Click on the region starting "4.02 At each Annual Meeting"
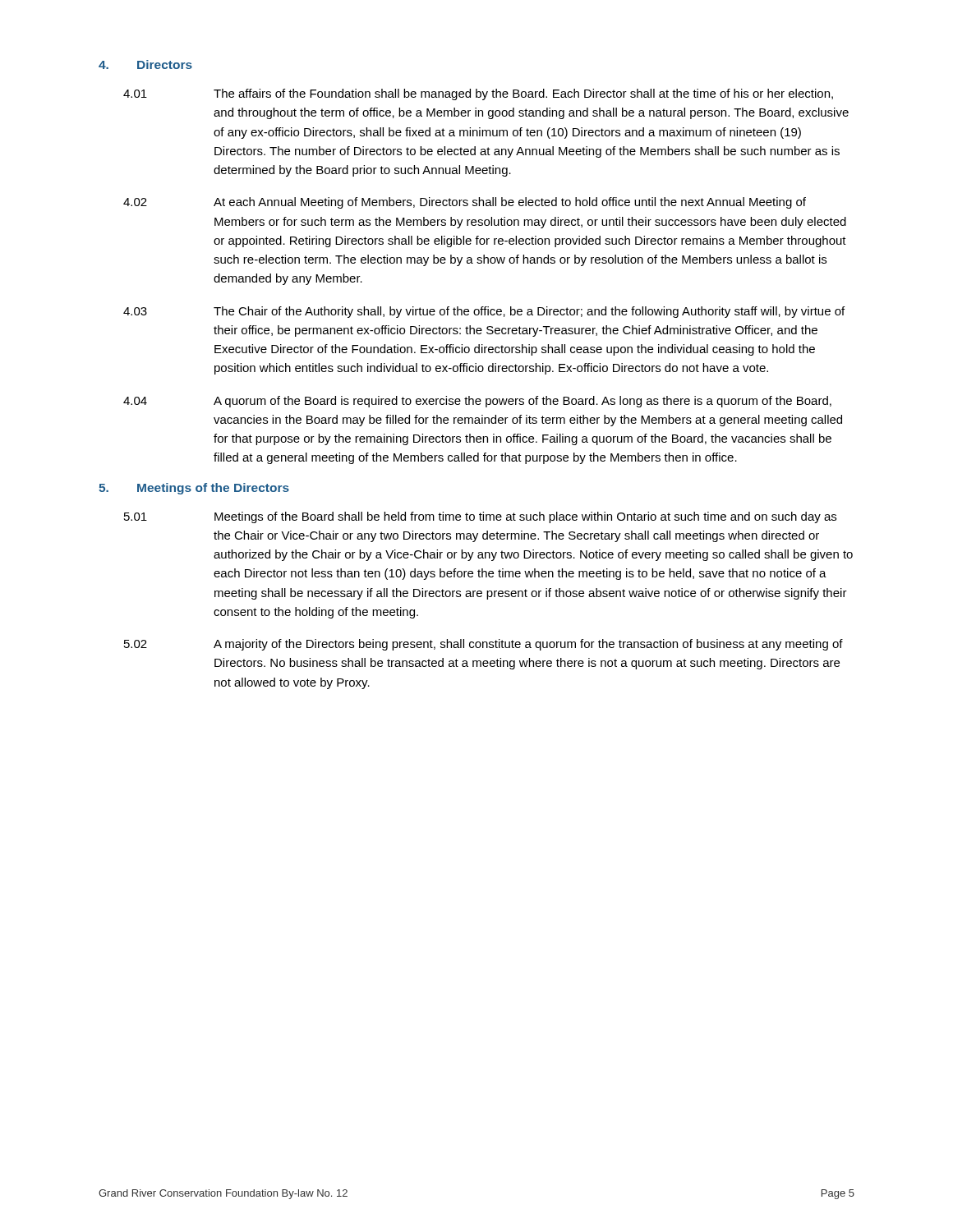The height and width of the screenshot is (1232, 953). tap(476, 240)
